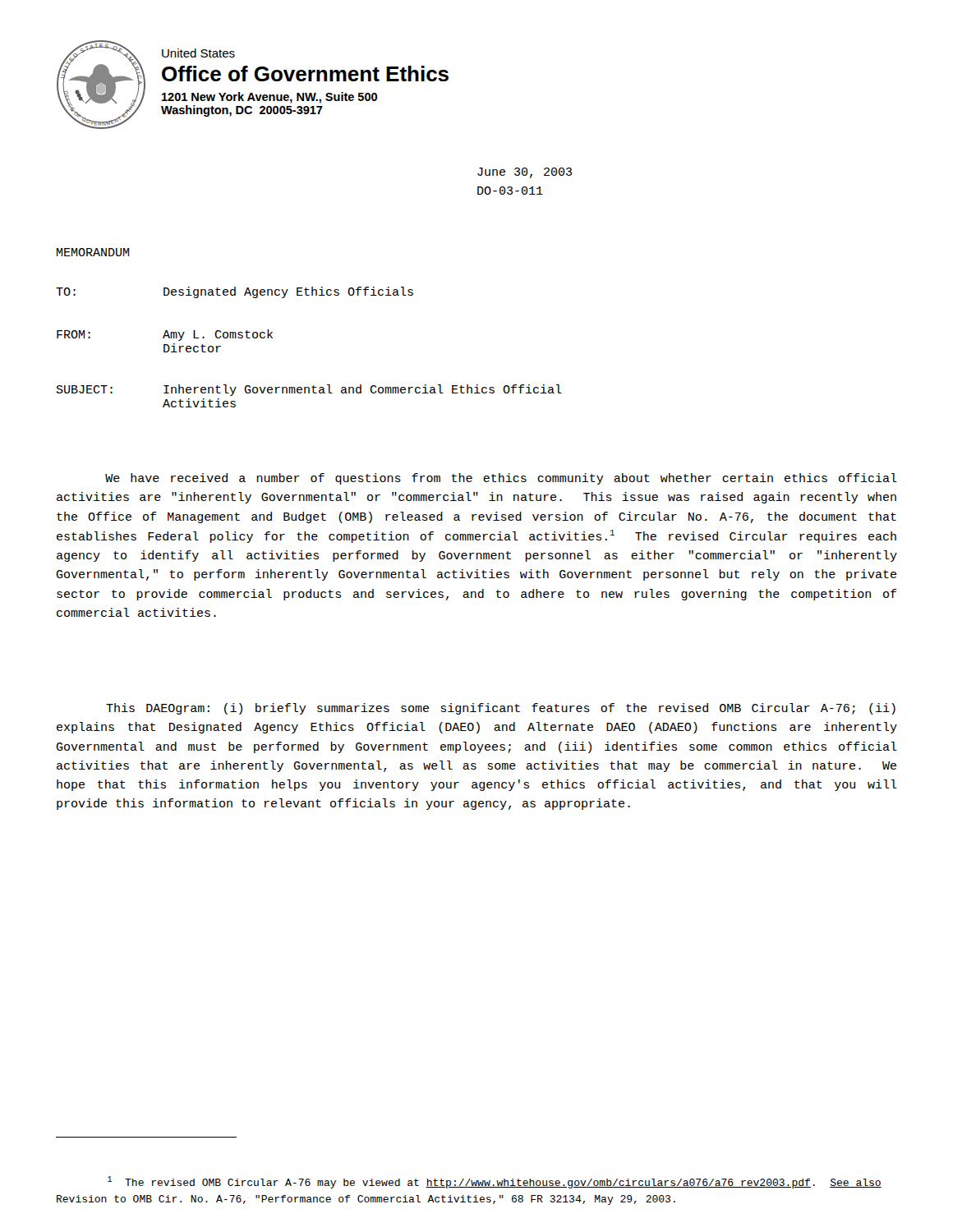Click on the region starting "SUBJECT: Inherently Governmental and Commercial"
953x1232 pixels.
(x=309, y=398)
